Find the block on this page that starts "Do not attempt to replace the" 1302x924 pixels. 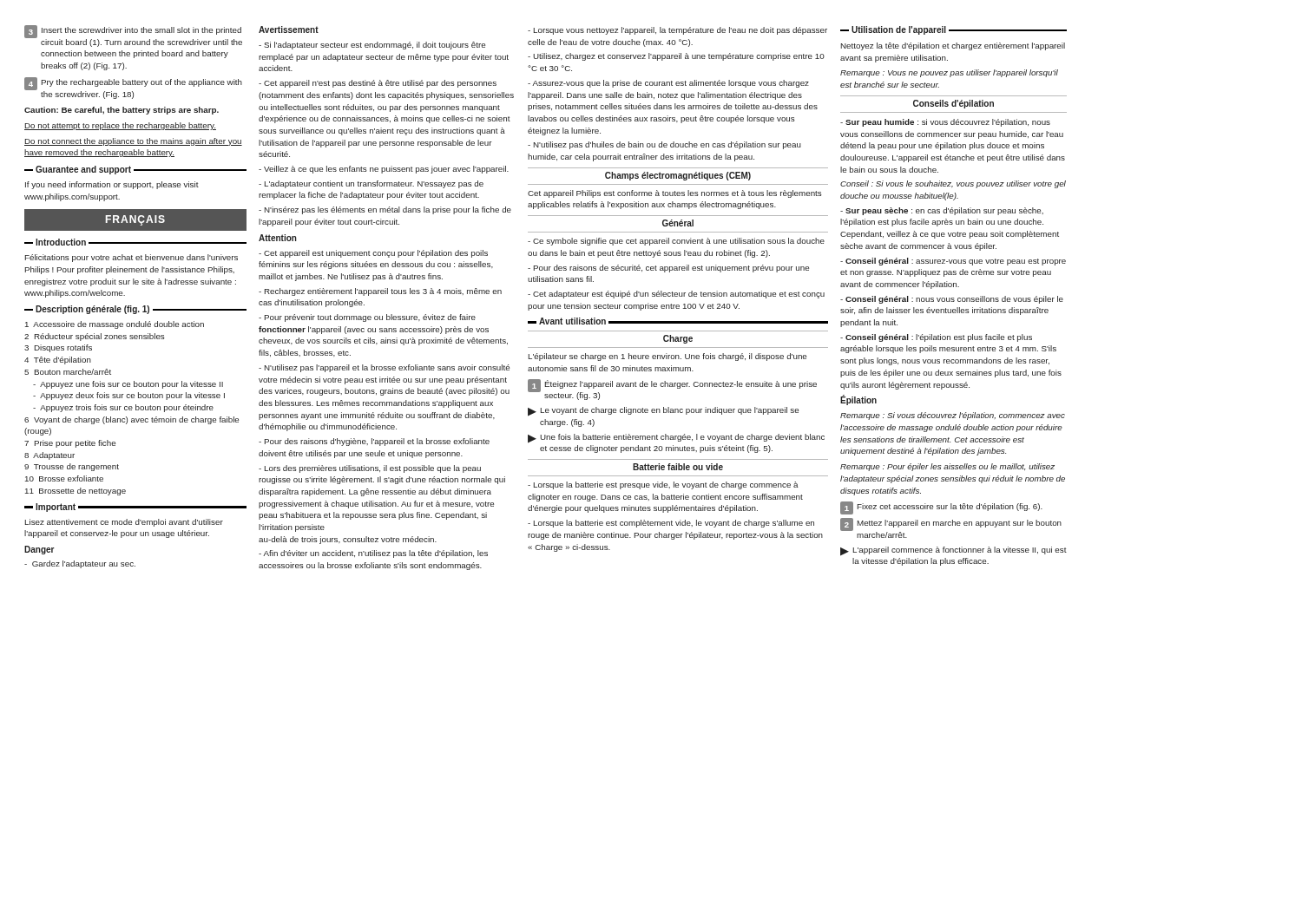120,125
